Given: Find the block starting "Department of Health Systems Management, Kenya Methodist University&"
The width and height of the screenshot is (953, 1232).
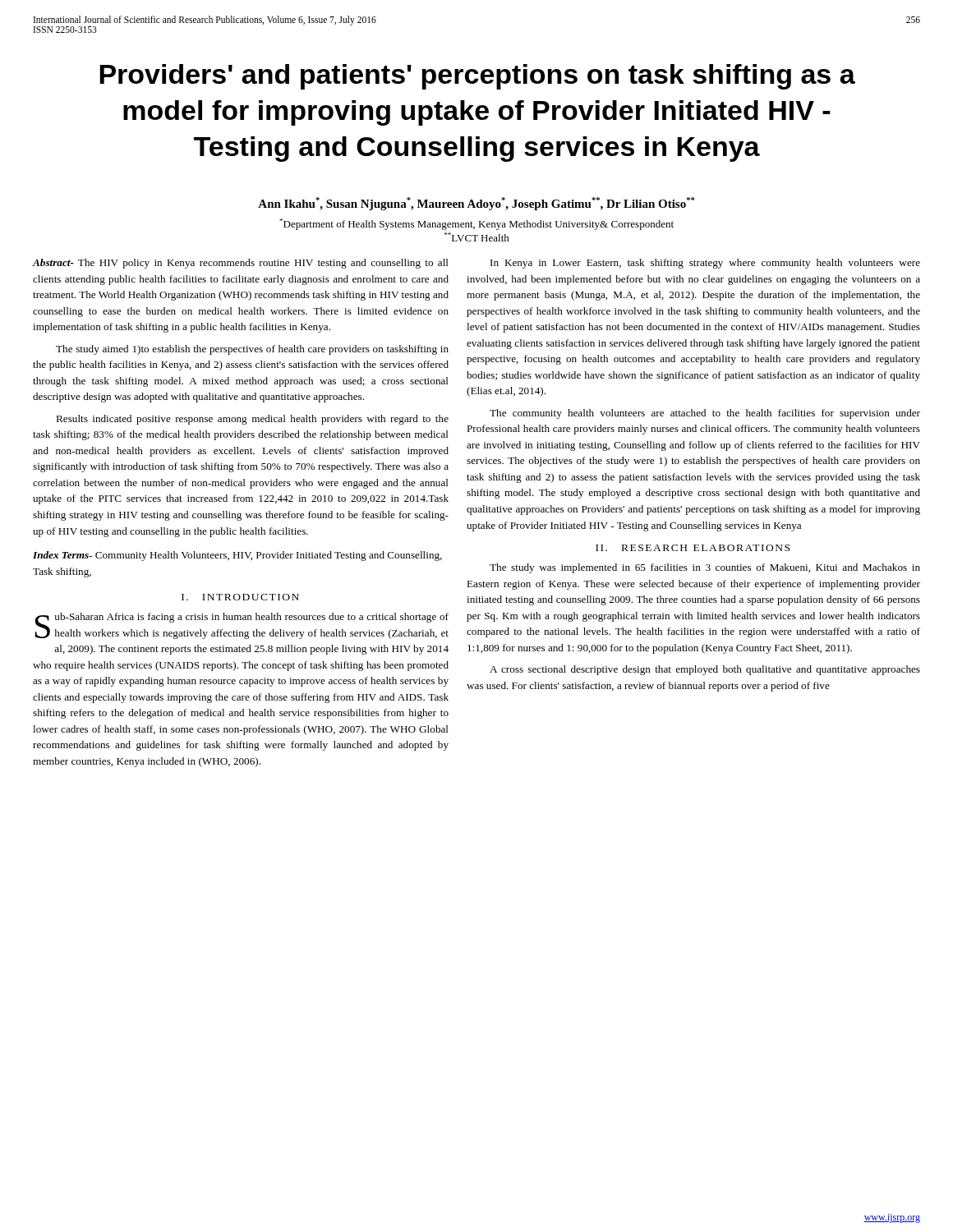Looking at the screenshot, I should [x=476, y=231].
